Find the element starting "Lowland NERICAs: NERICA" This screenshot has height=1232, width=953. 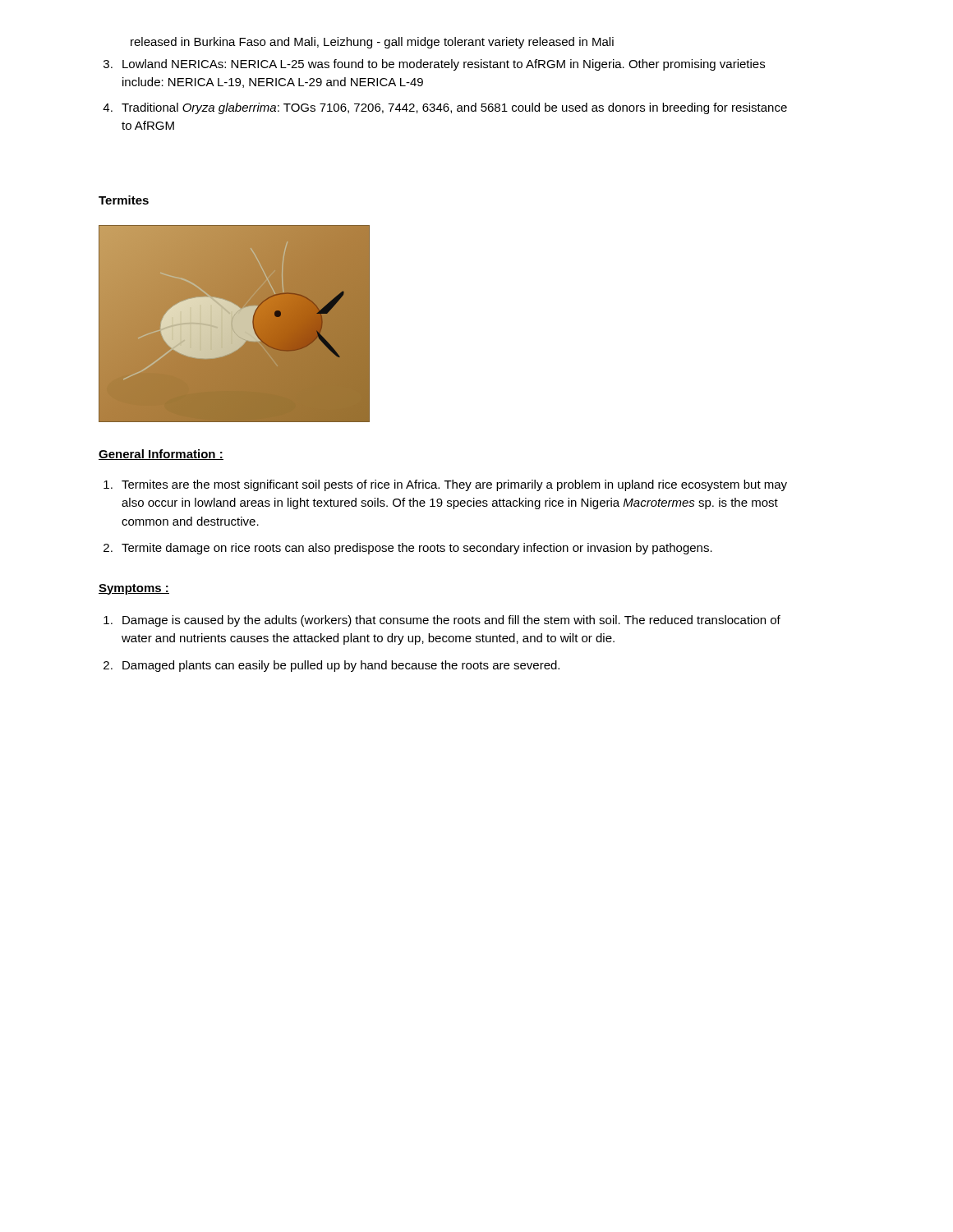444,73
